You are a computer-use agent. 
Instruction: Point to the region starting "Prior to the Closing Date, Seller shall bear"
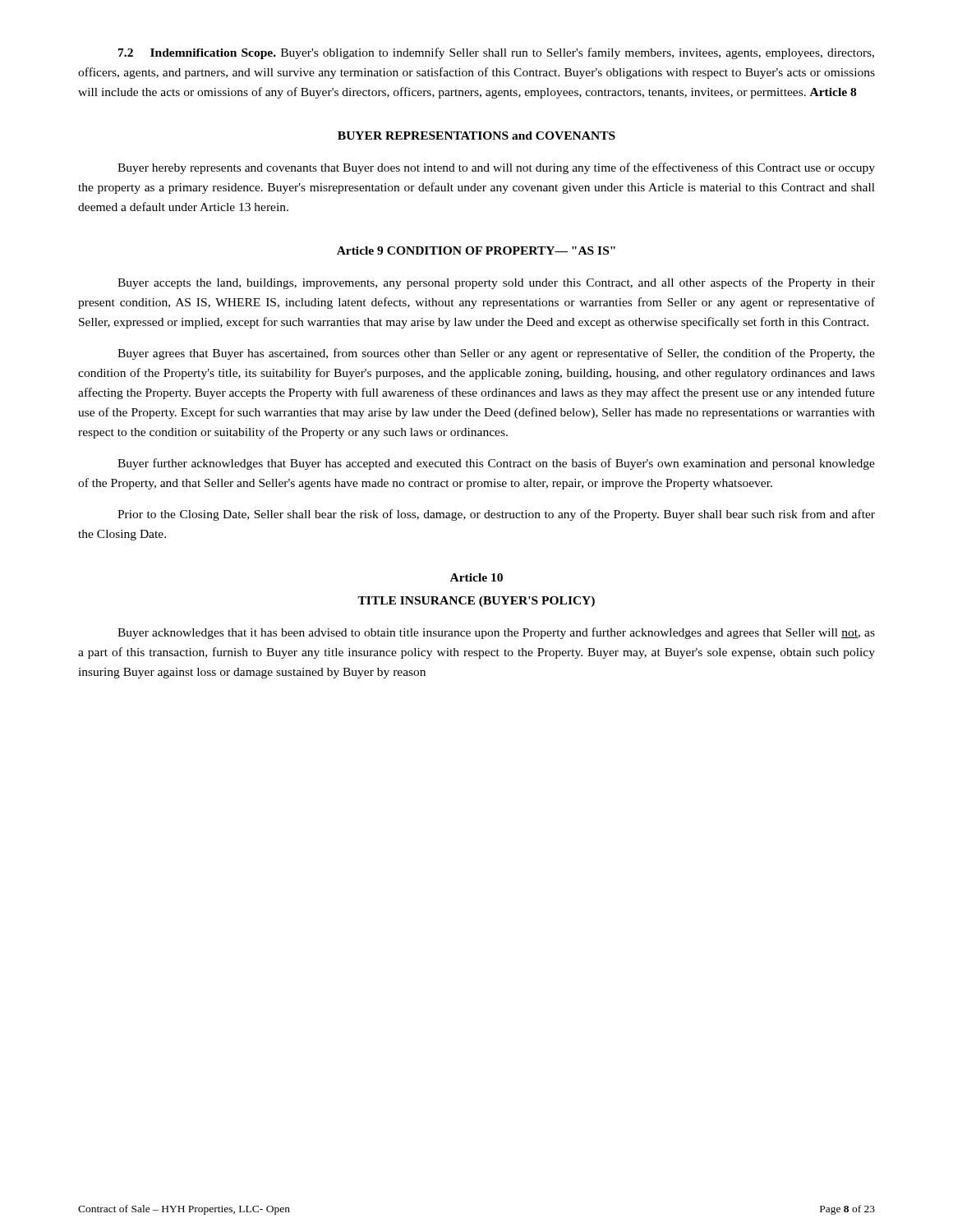pos(476,524)
